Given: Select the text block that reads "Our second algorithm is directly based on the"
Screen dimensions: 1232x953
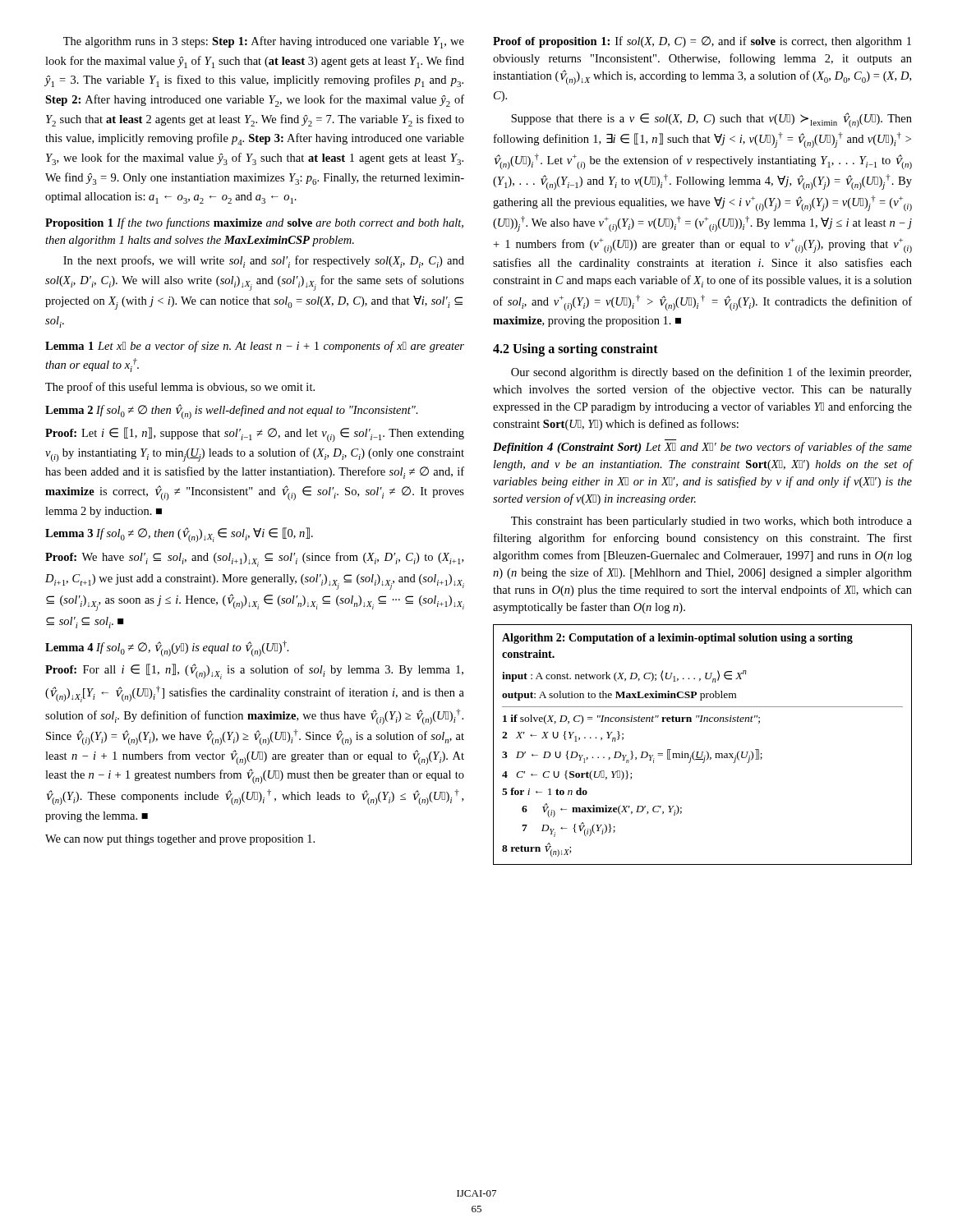Looking at the screenshot, I should (x=702, y=398).
